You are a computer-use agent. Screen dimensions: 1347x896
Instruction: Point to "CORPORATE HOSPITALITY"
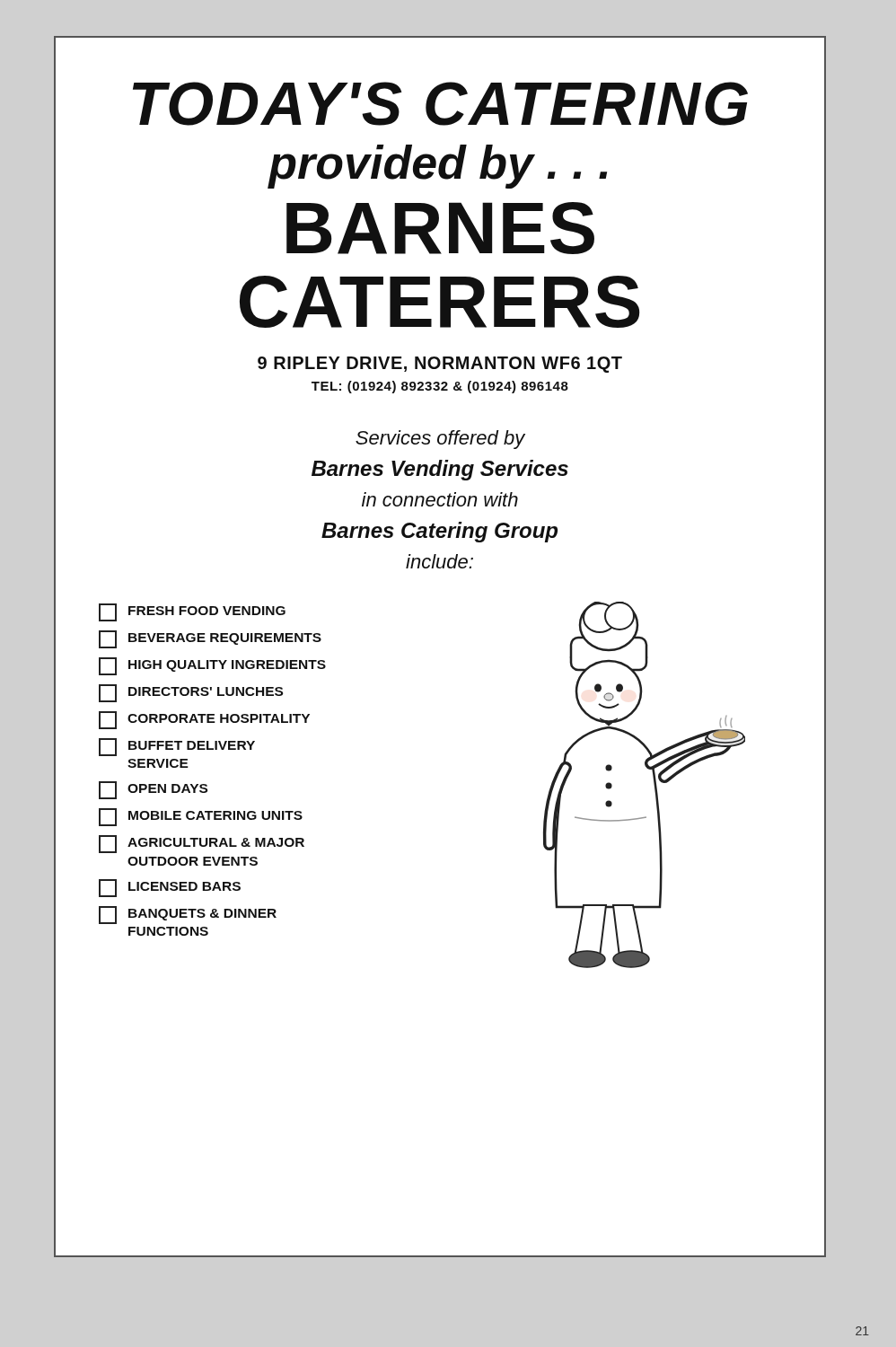(204, 719)
